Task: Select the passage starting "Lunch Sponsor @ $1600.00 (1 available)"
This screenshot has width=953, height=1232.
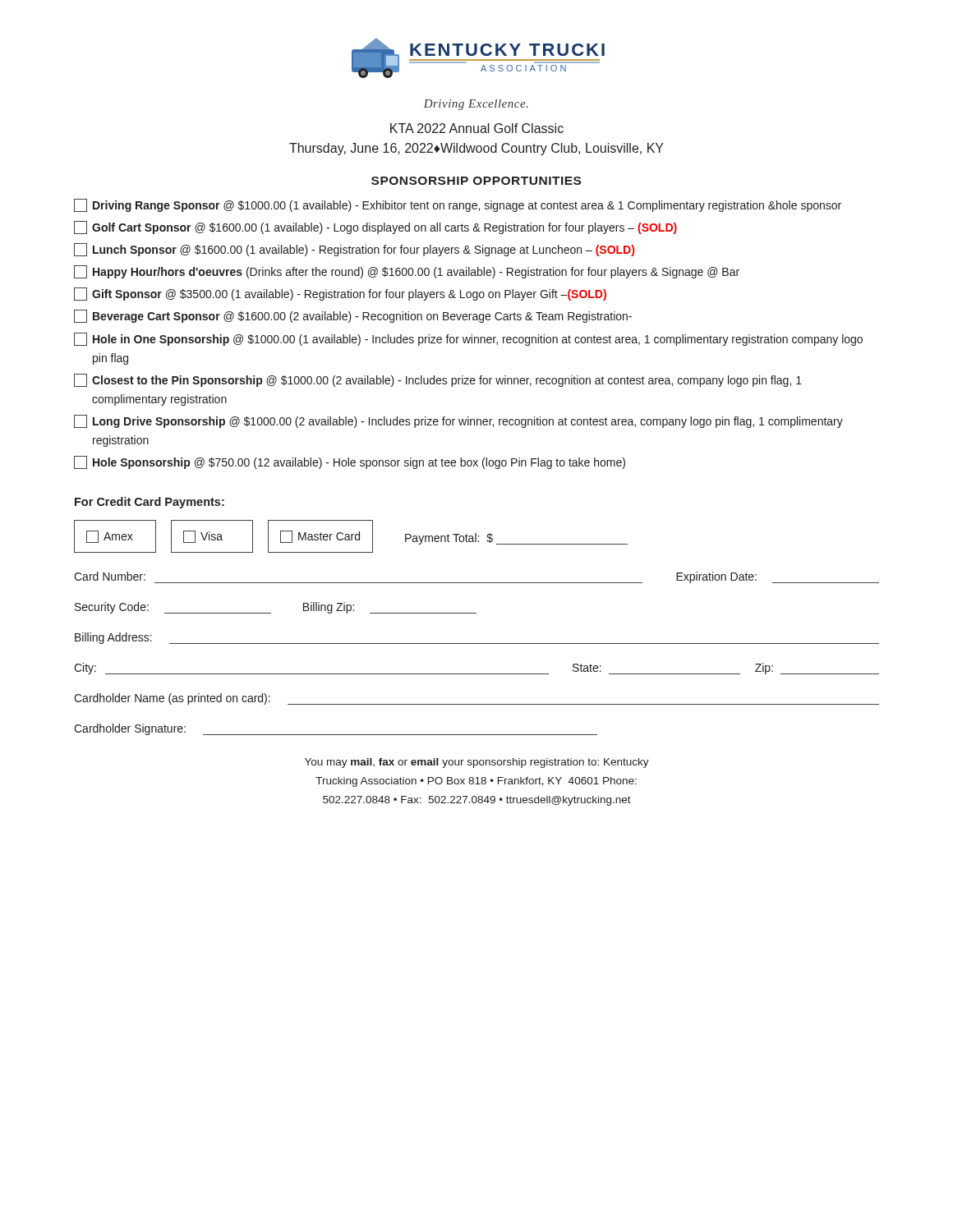Action: (x=354, y=250)
